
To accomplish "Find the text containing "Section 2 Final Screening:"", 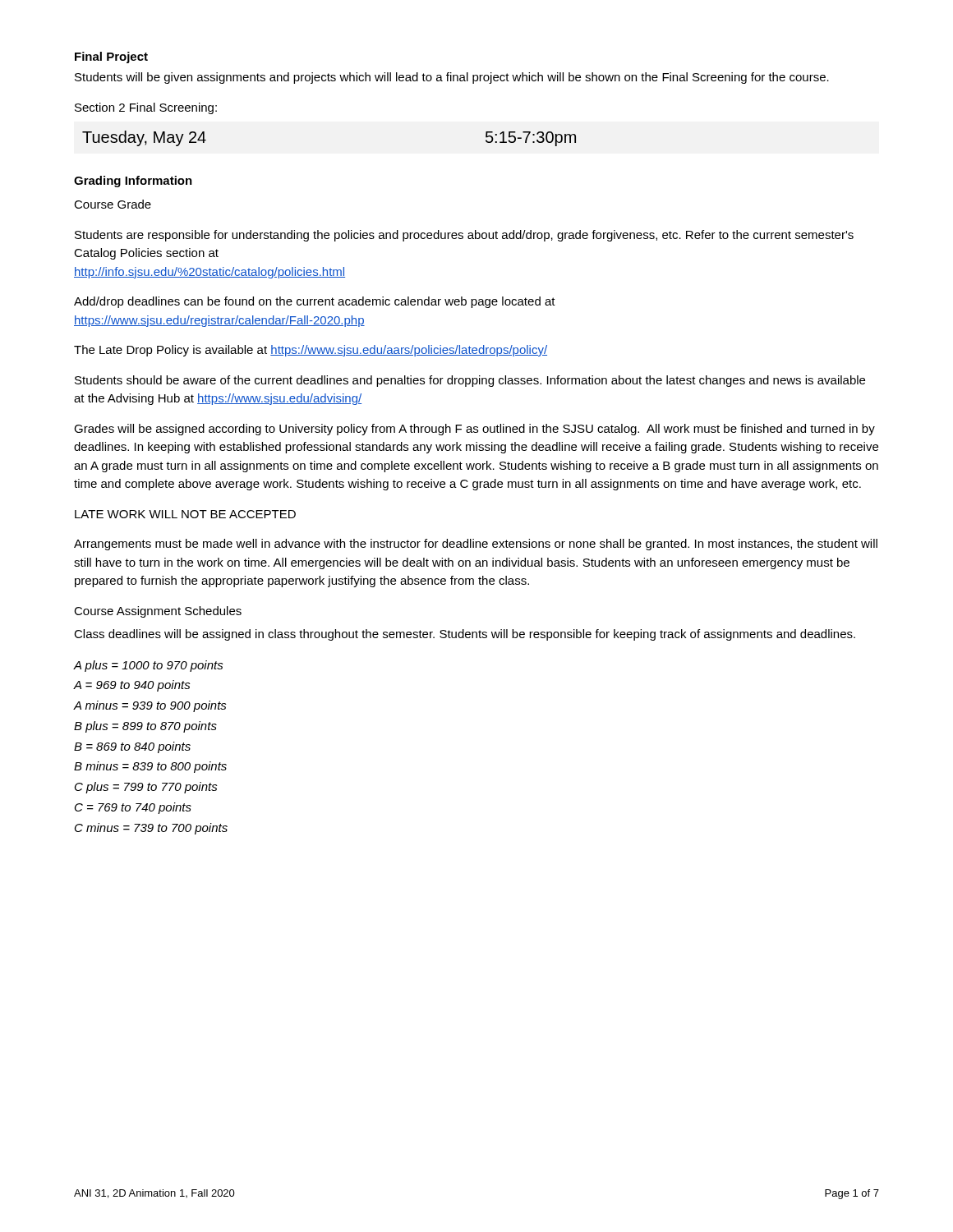I will click(146, 107).
